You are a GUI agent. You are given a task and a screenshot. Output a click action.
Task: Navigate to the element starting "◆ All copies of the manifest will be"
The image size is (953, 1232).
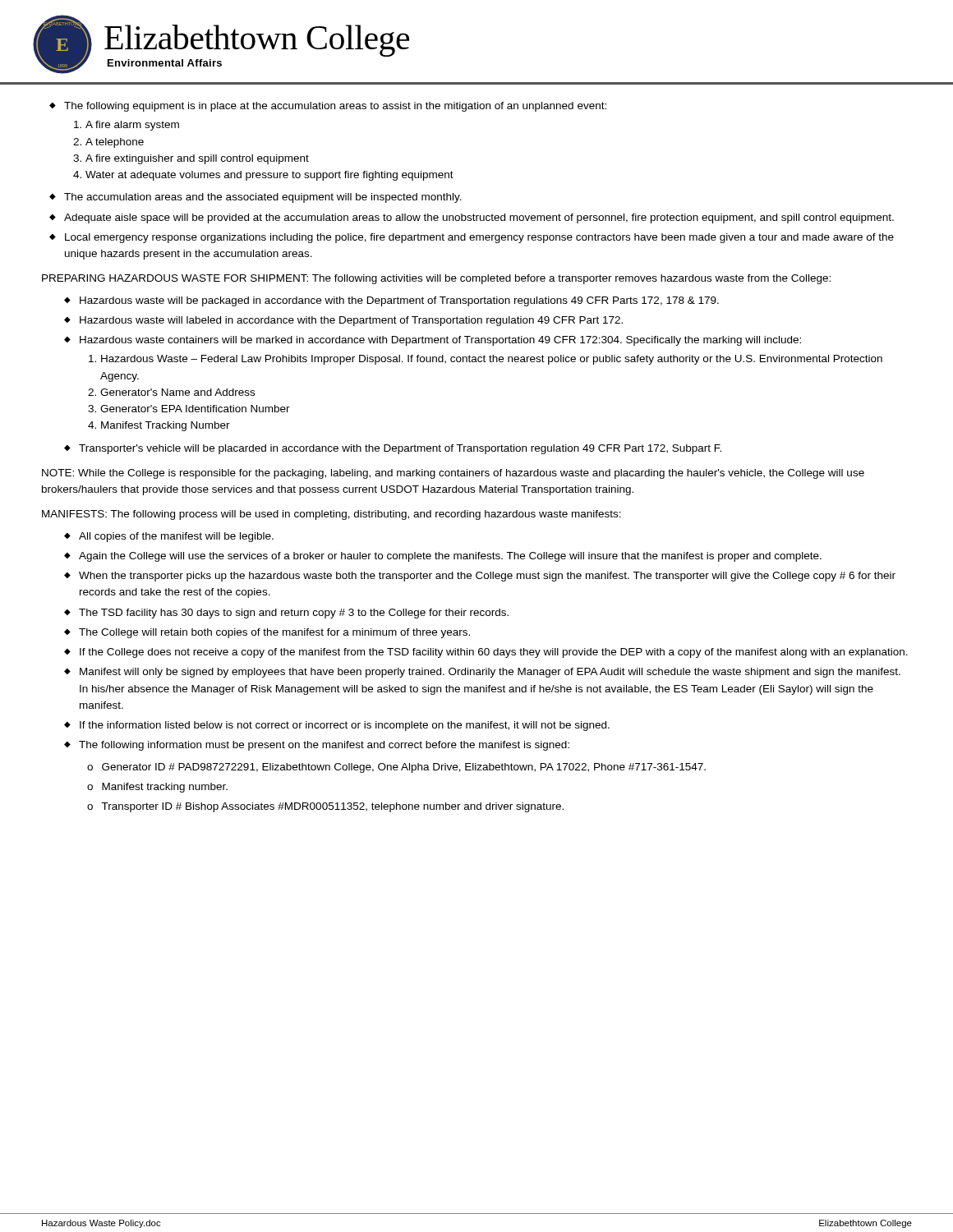click(x=169, y=536)
